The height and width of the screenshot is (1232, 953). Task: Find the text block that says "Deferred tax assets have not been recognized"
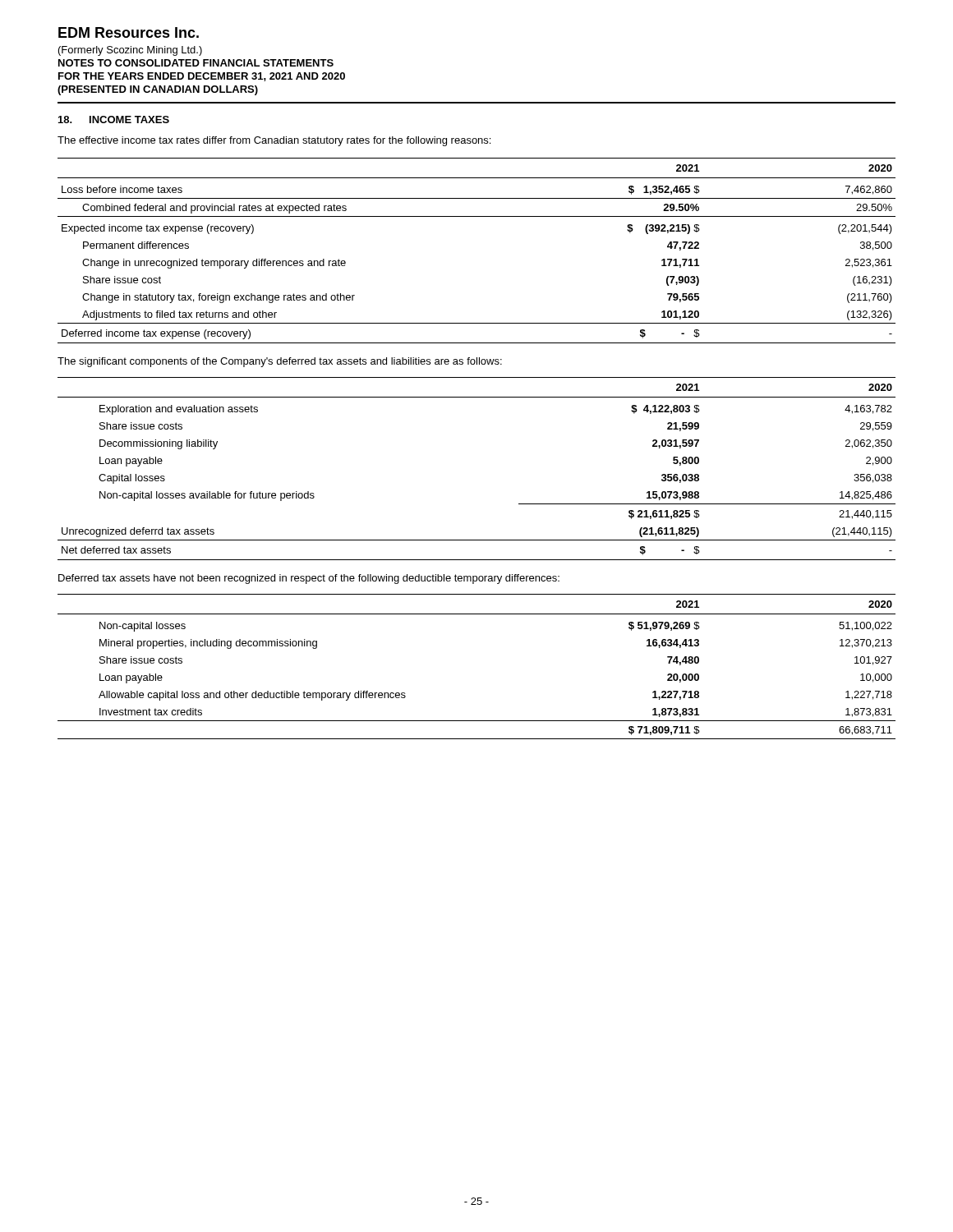click(x=309, y=578)
